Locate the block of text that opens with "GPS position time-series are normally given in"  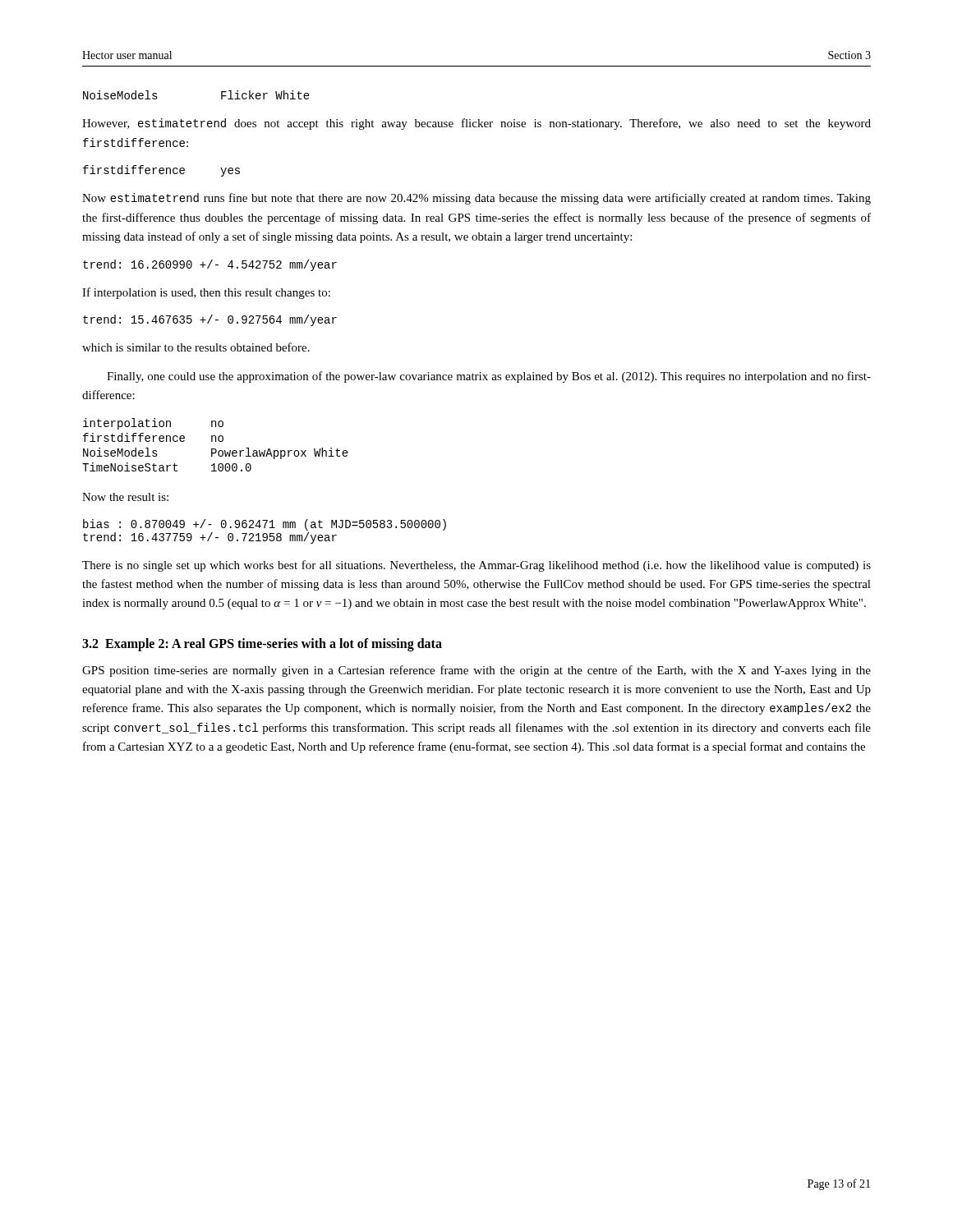point(476,709)
